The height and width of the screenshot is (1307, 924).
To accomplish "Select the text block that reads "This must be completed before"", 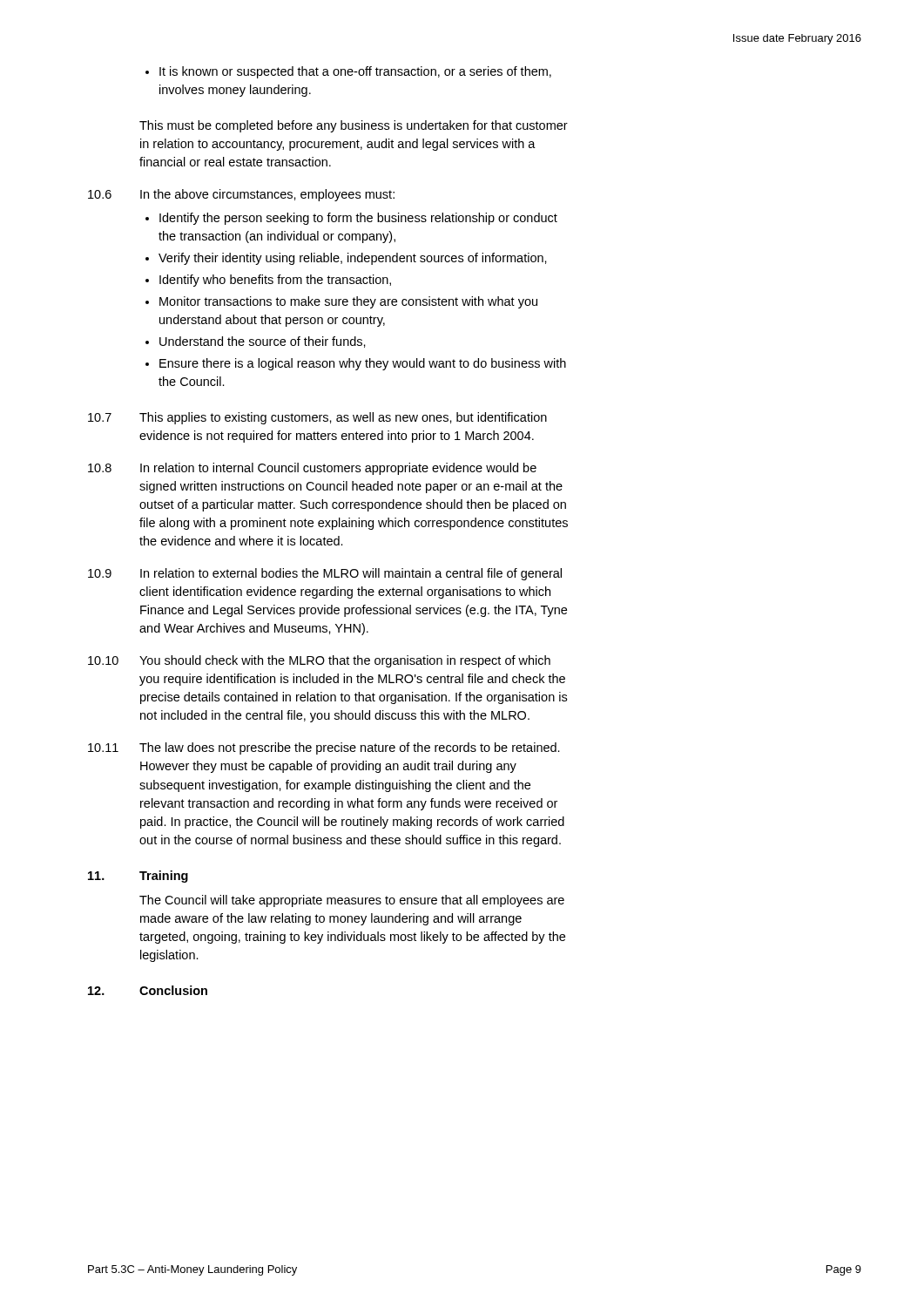I will point(353,144).
